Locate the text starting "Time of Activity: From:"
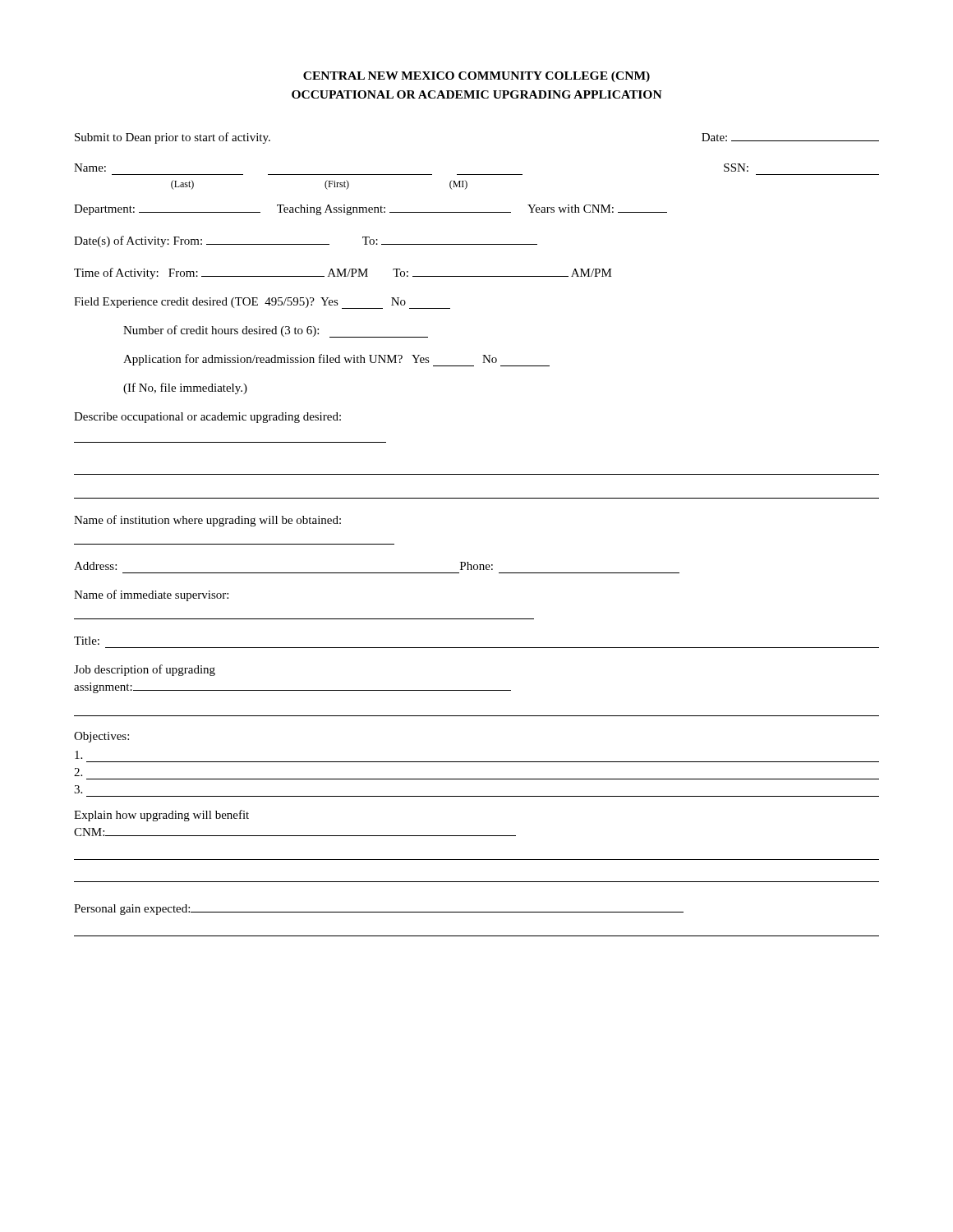953x1232 pixels. click(343, 271)
